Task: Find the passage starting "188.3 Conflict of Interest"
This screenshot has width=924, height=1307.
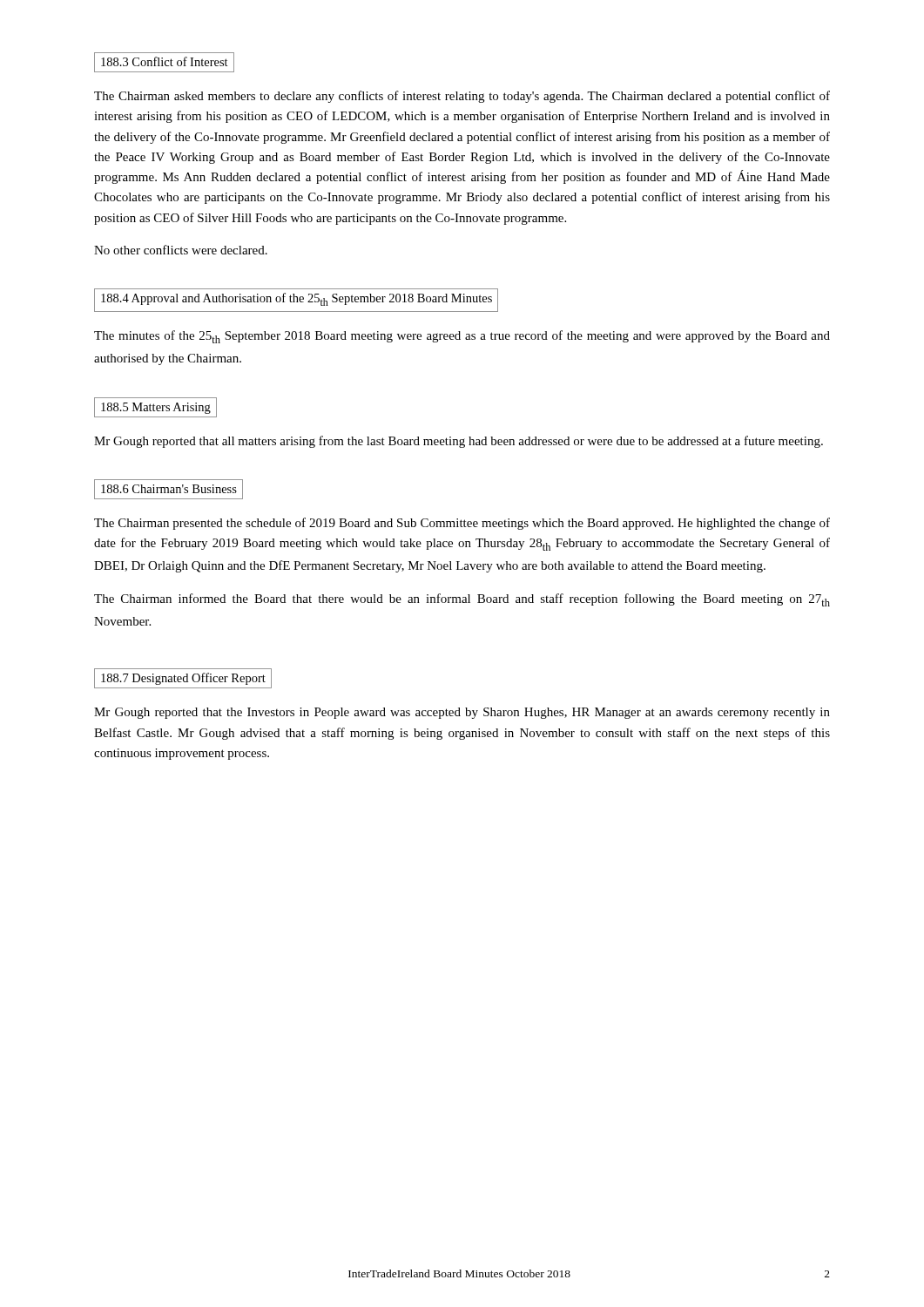Action: (x=164, y=62)
